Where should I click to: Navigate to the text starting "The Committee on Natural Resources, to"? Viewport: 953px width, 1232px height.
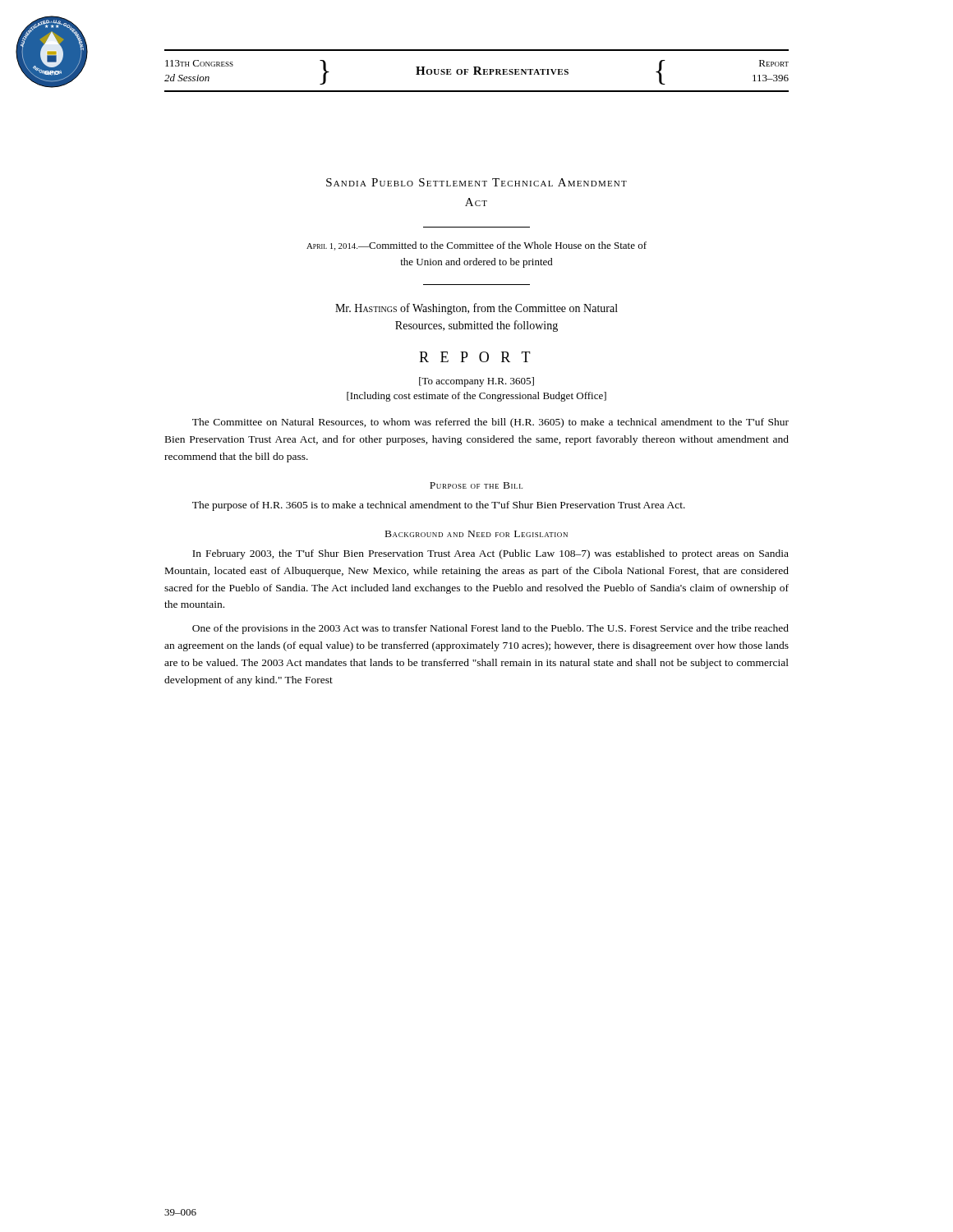tap(476, 439)
